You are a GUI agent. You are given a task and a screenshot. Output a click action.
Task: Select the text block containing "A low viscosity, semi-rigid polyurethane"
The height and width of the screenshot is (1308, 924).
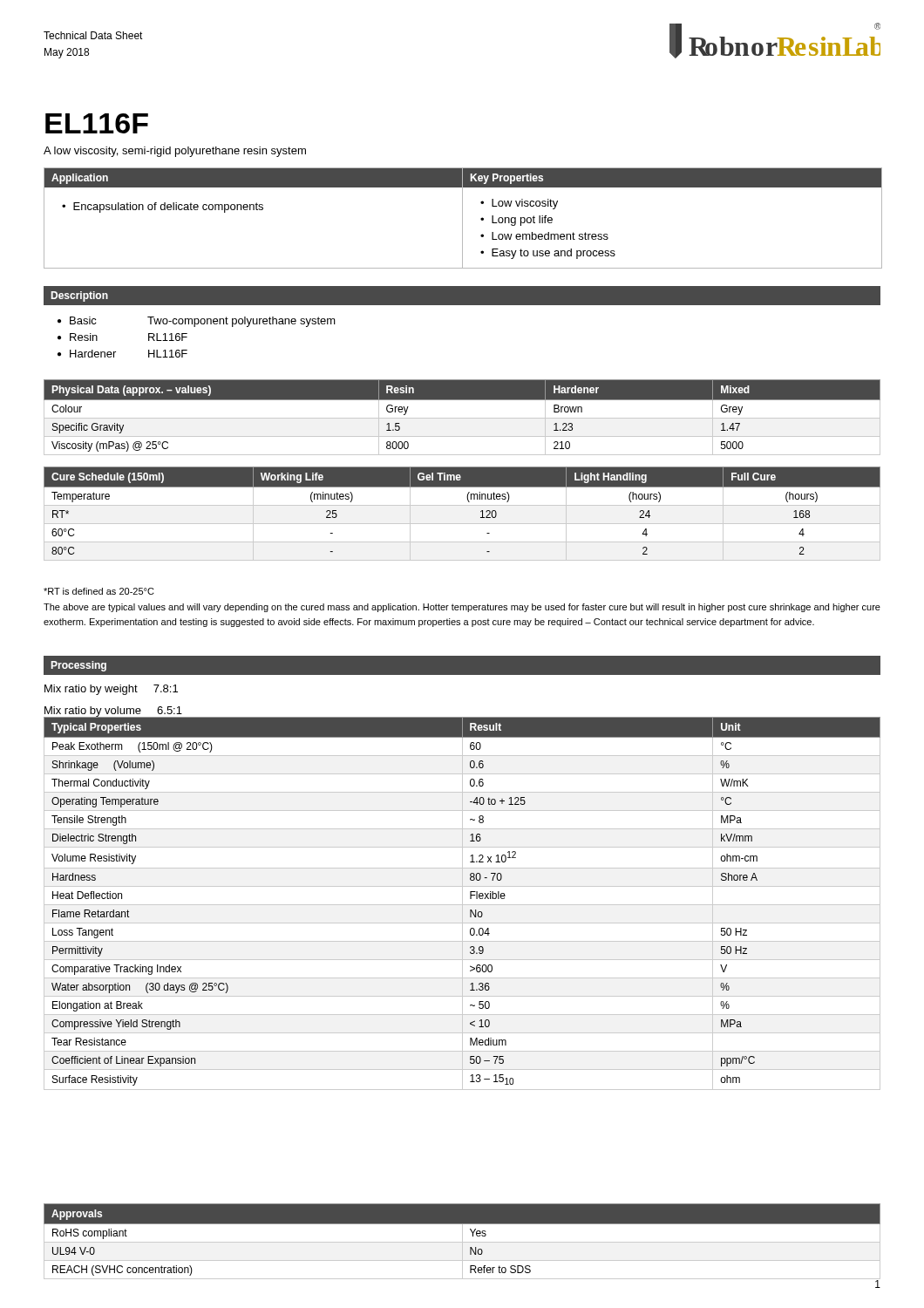(x=175, y=150)
